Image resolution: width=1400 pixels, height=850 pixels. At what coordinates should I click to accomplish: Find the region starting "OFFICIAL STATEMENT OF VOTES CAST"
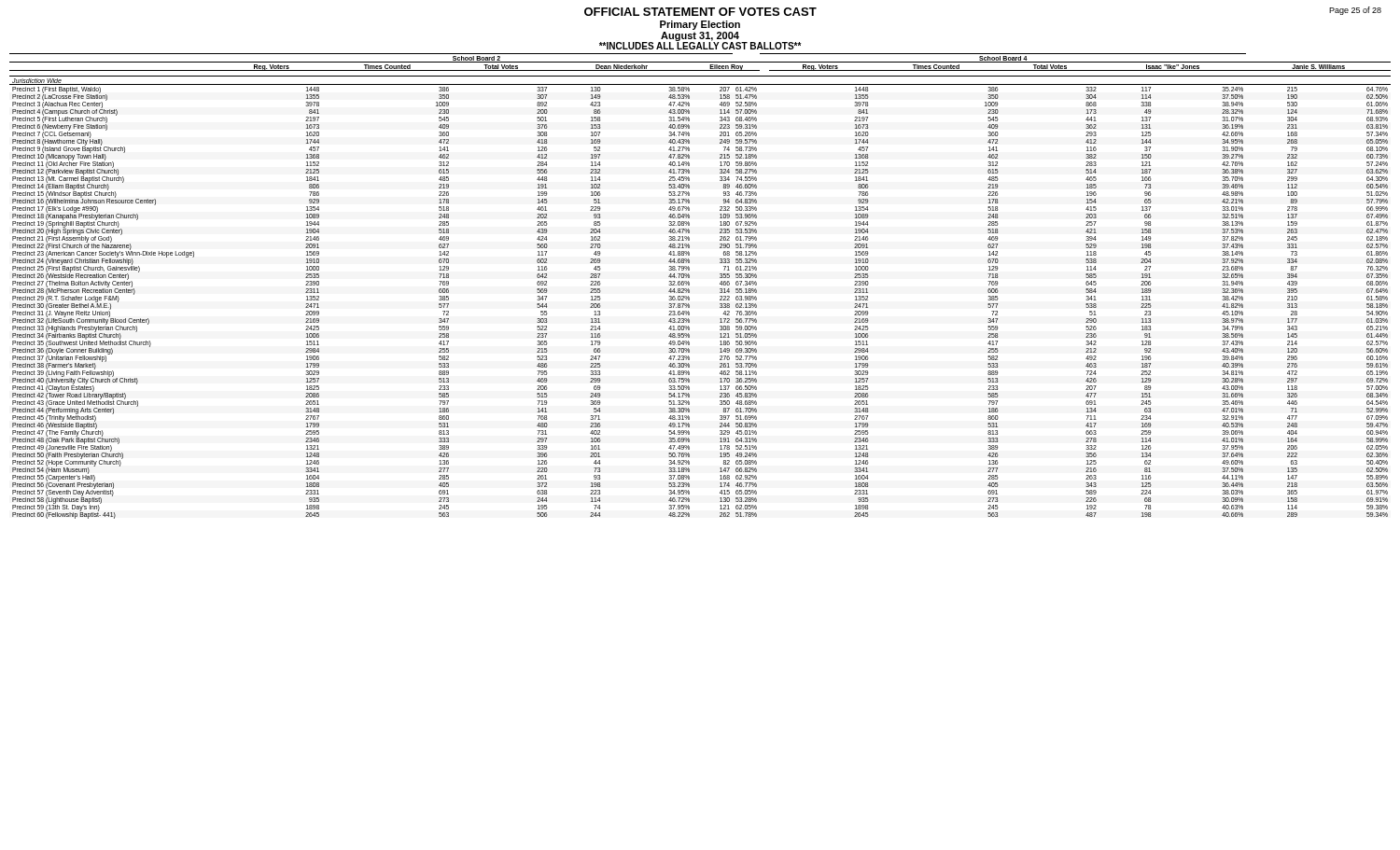(700, 28)
